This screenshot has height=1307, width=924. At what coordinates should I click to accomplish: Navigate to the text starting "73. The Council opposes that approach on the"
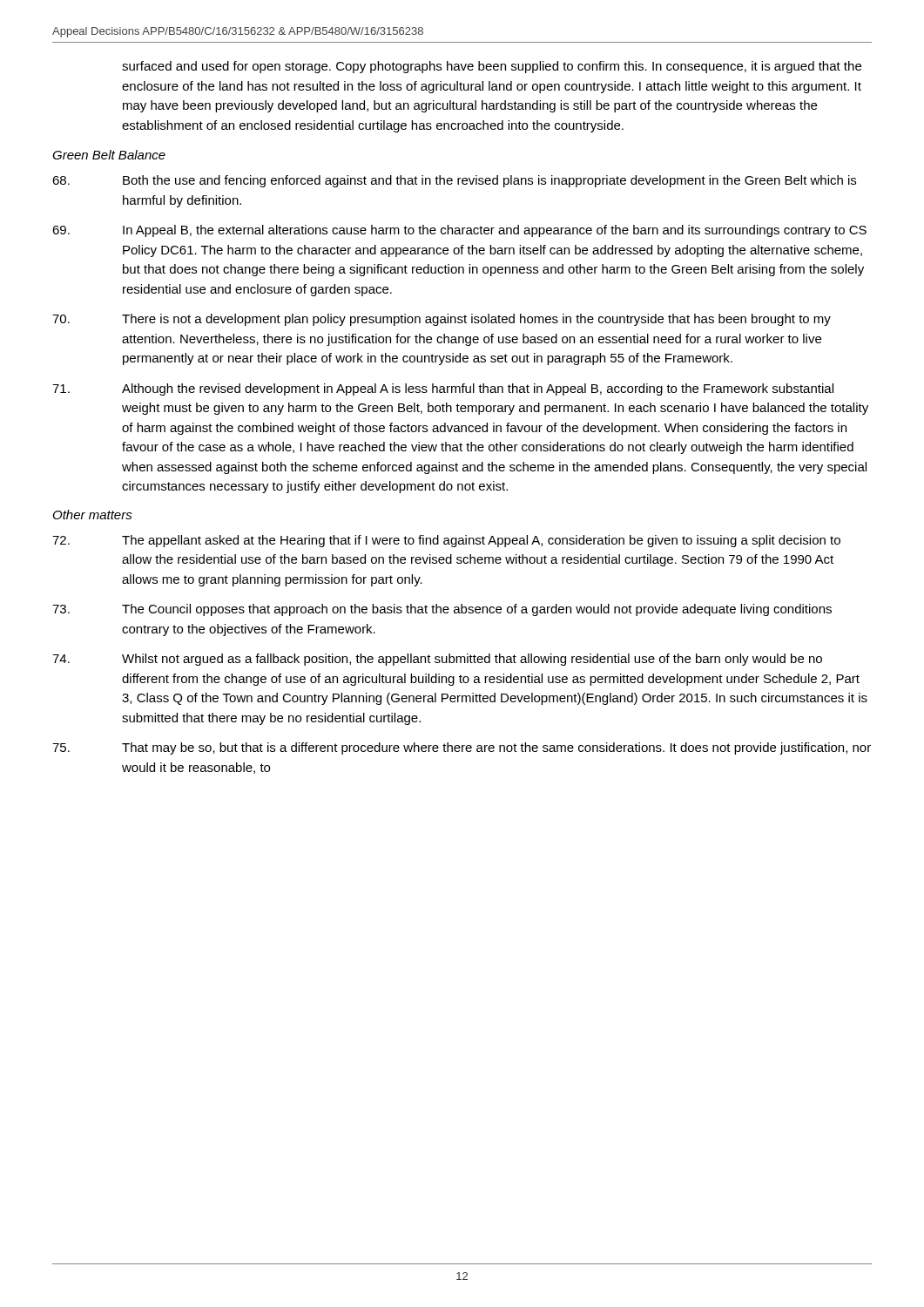coord(462,619)
